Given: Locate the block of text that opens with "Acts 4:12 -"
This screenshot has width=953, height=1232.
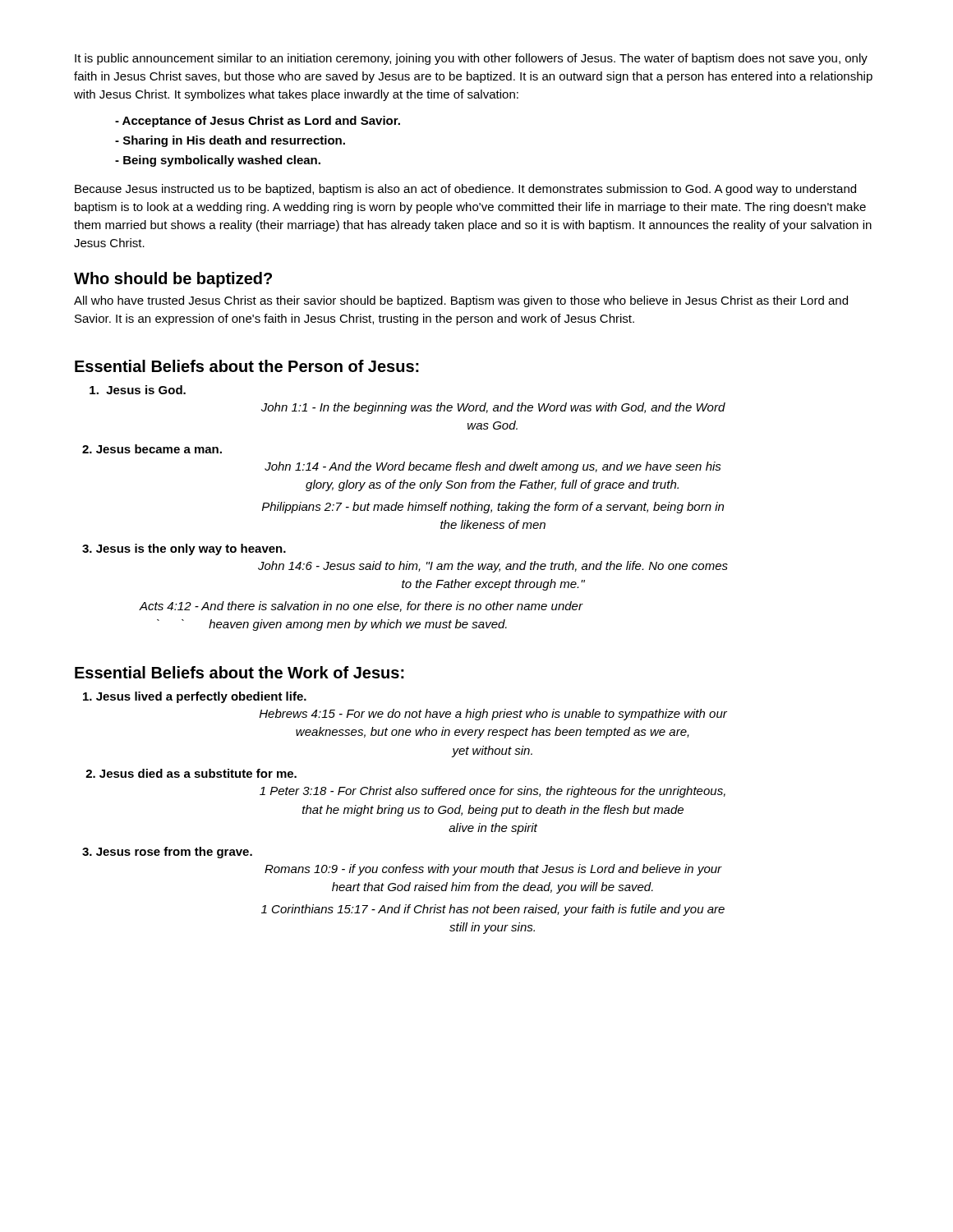Looking at the screenshot, I should click(x=361, y=615).
